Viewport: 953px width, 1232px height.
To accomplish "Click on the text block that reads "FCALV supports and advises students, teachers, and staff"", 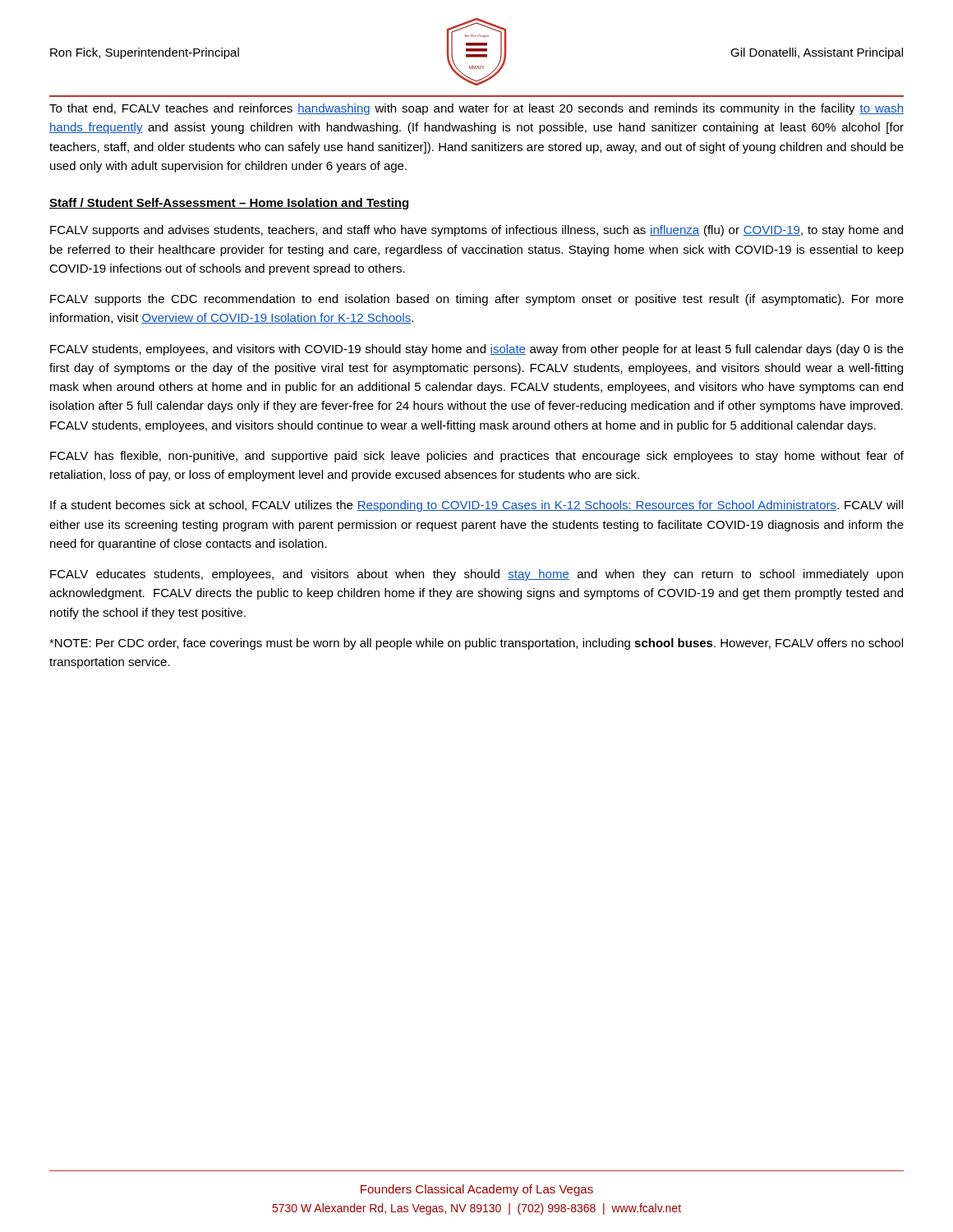I will tap(476, 249).
